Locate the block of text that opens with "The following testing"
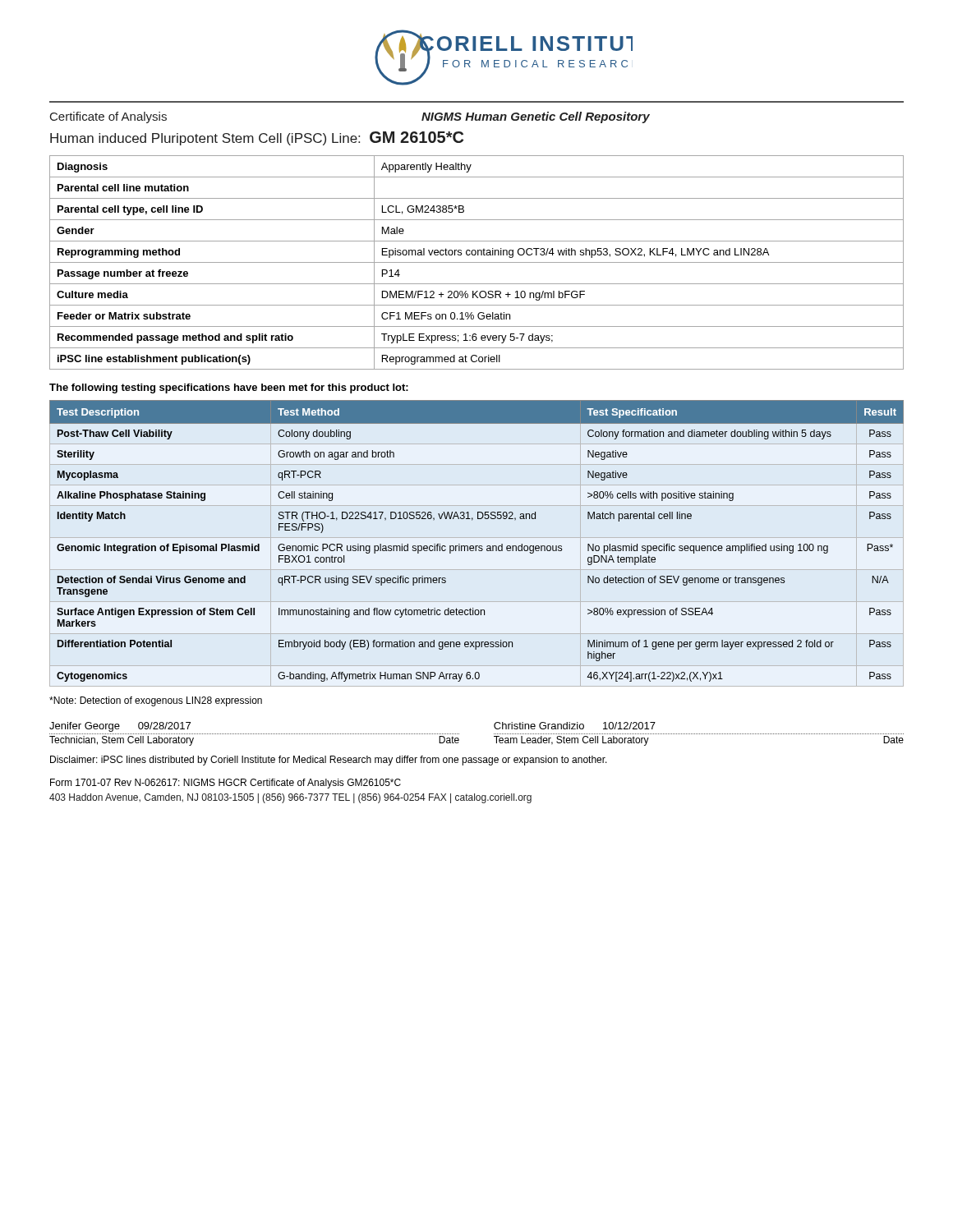Screen dimensions: 1232x953 click(x=229, y=387)
